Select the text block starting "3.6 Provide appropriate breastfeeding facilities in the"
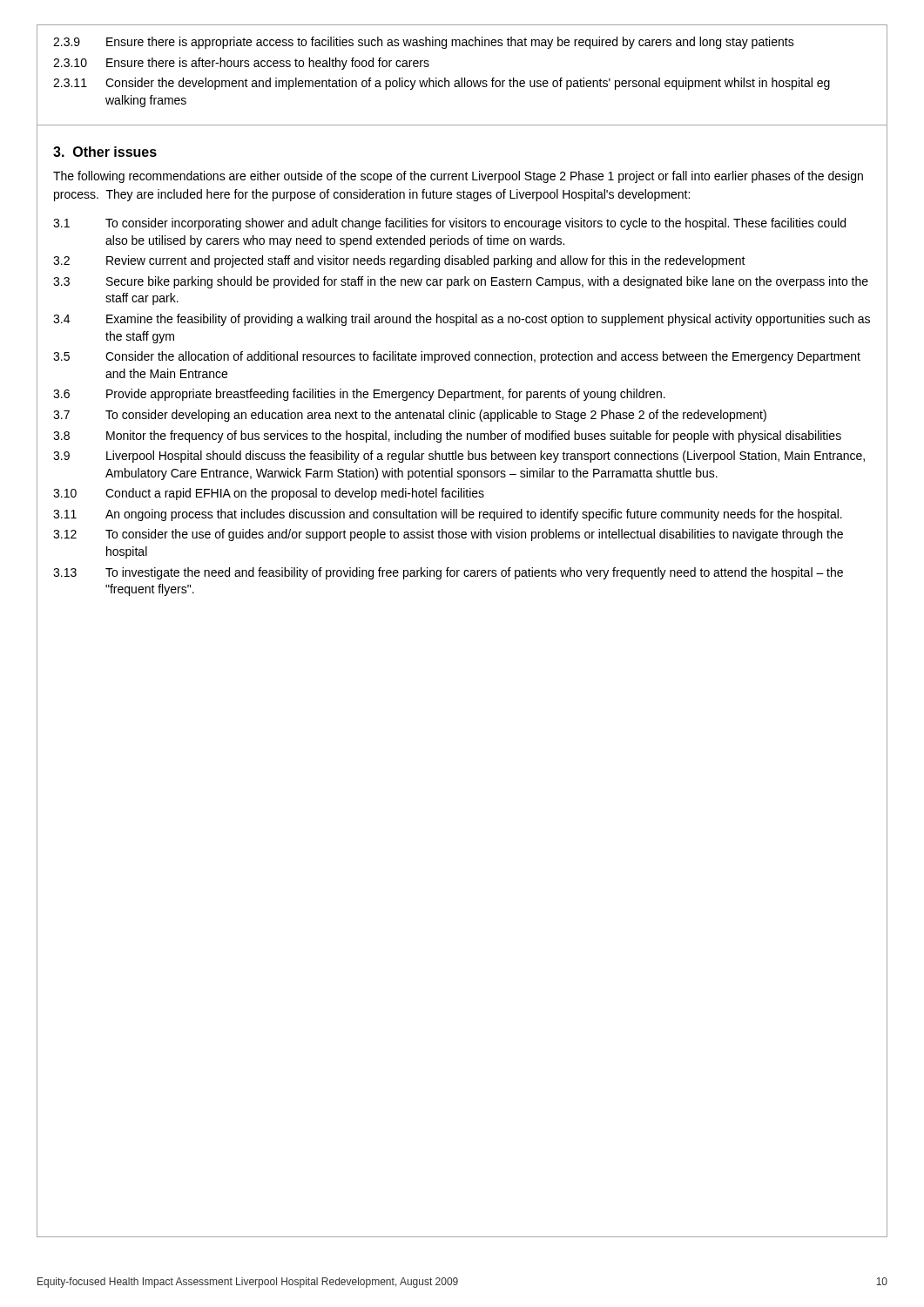 pyautogui.click(x=462, y=395)
